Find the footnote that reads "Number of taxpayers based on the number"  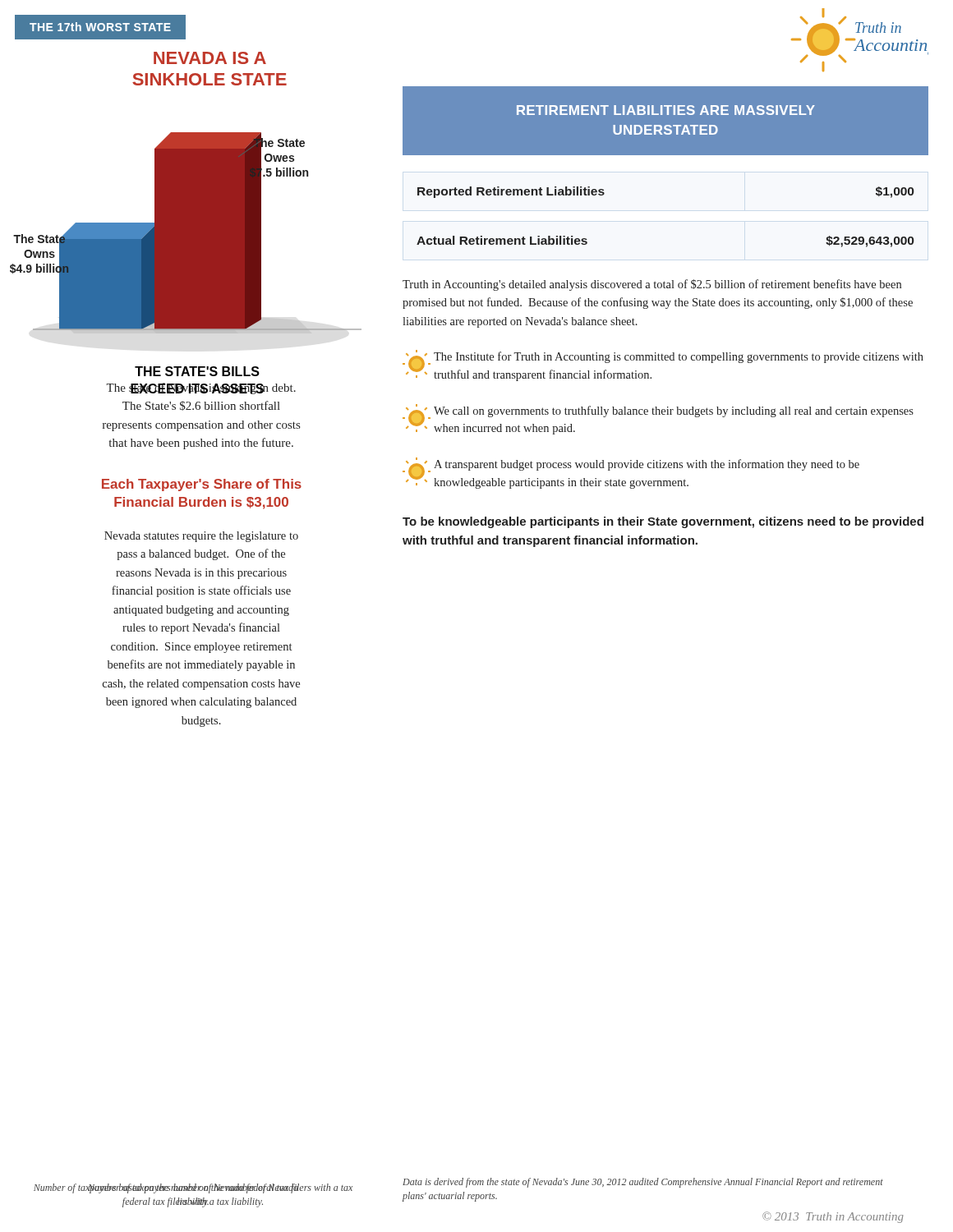point(193,1195)
